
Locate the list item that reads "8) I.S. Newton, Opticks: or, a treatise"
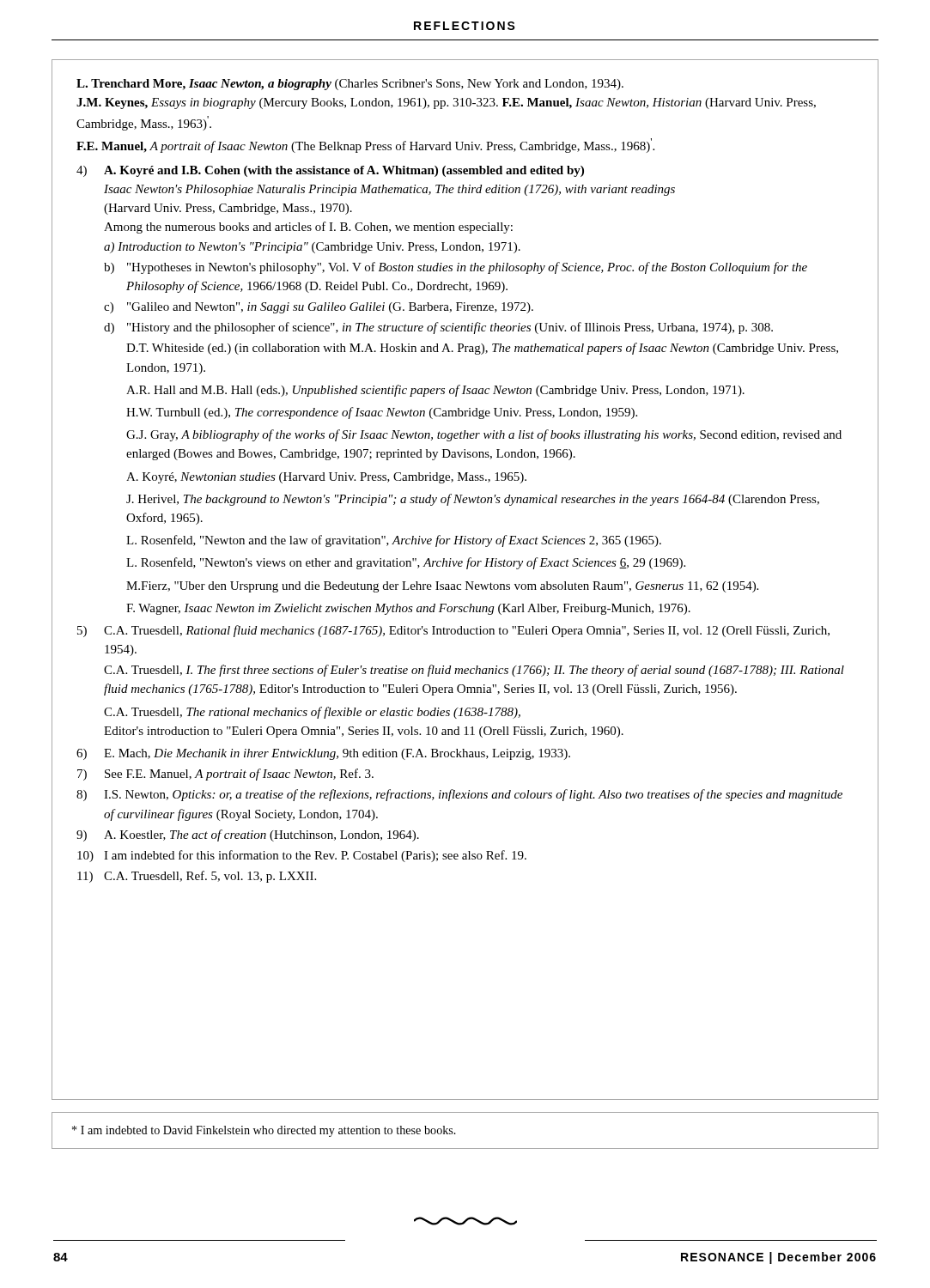465,804
